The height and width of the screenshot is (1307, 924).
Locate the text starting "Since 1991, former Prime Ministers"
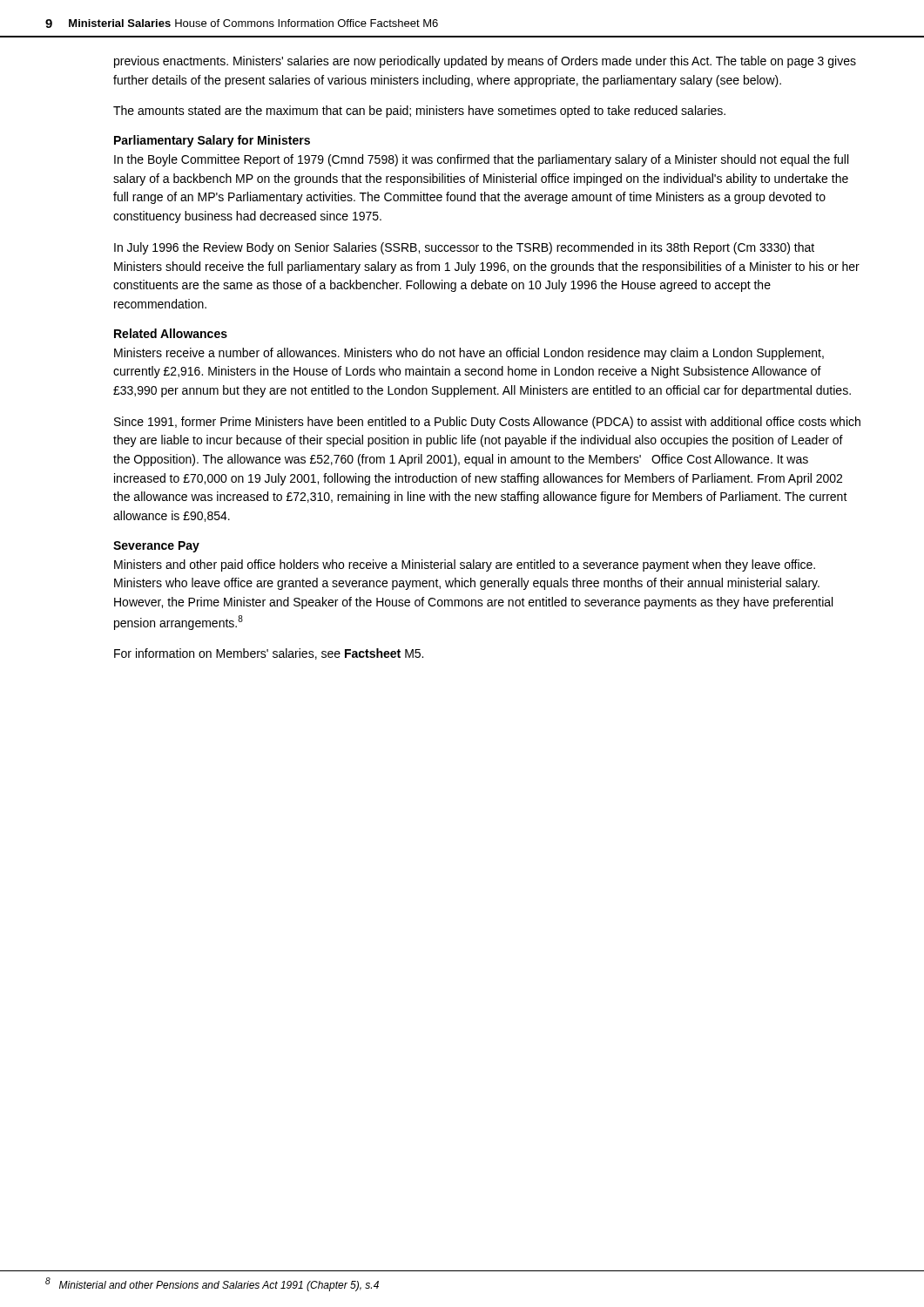click(x=487, y=469)
